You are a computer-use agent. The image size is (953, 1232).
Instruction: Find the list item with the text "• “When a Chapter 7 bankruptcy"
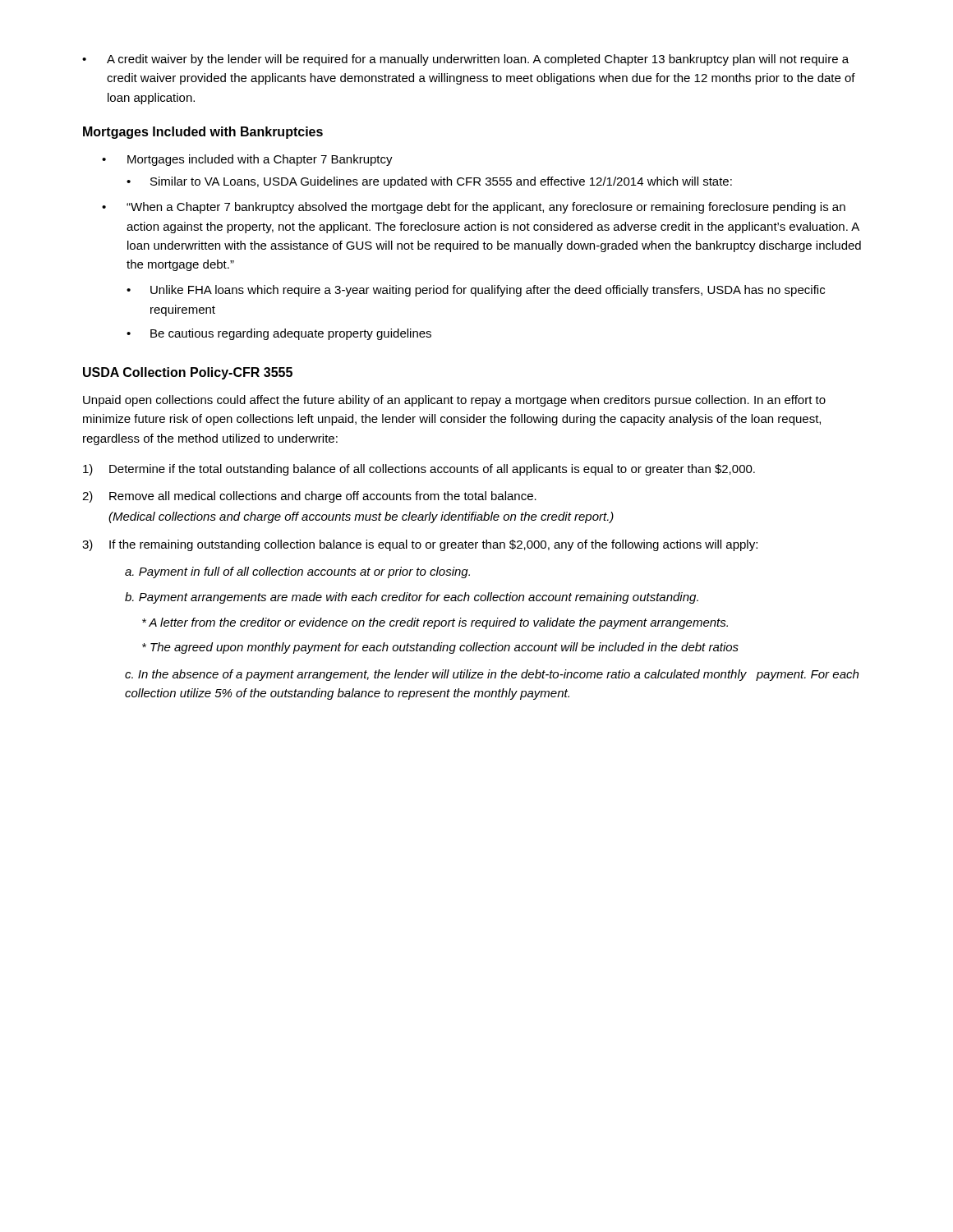pos(486,236)
